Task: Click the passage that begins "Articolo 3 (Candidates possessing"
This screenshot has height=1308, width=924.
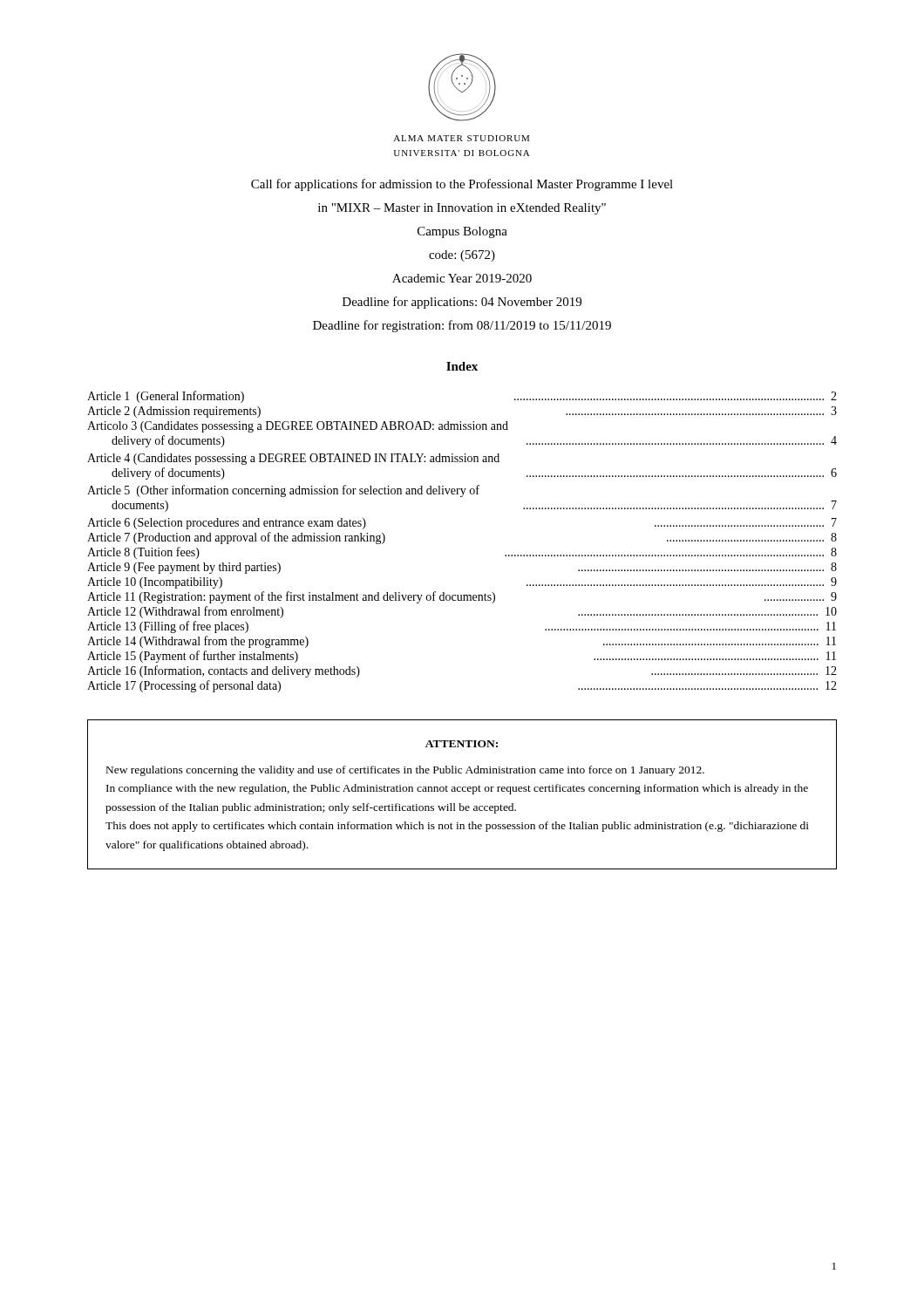Action: pos(462,434)
